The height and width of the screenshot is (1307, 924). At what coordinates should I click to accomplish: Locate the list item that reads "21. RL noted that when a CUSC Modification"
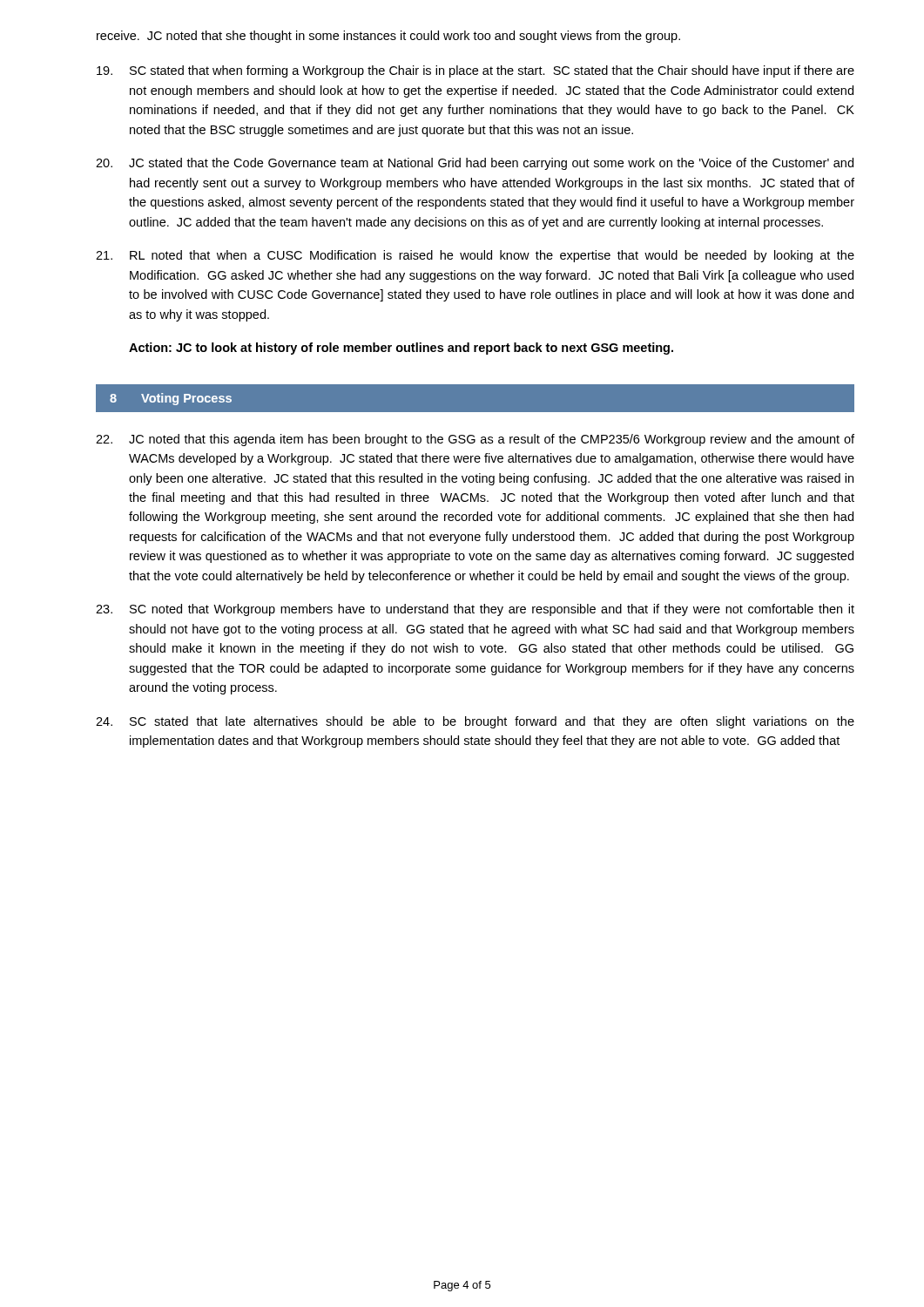click(475, 285)
